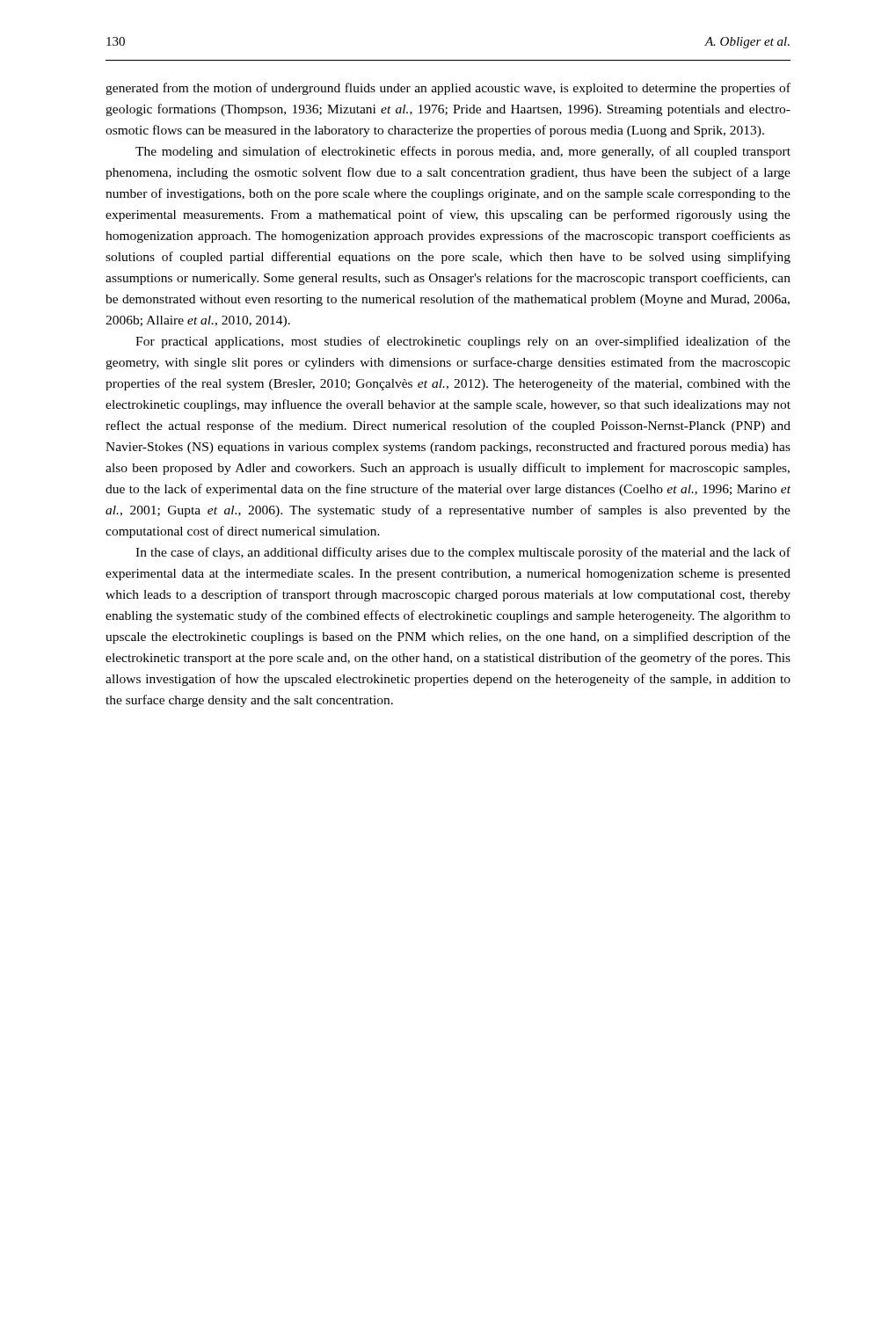This screenshot has height=1319, width=896.
Task: Click on the block starting "The modeling and"
Action: coord(448,236)
